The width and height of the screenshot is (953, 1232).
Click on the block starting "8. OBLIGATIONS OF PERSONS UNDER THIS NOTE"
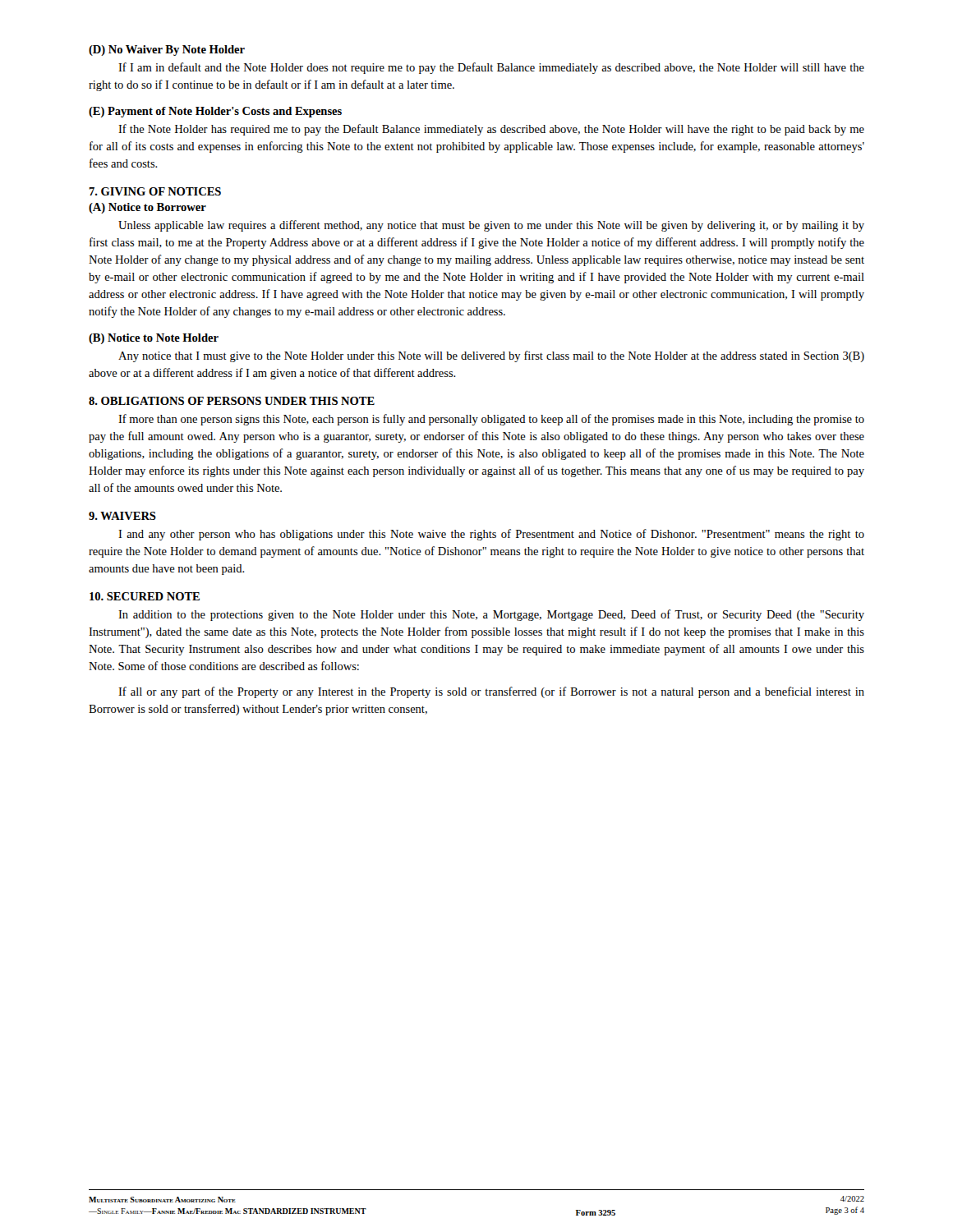pos(232,401)
